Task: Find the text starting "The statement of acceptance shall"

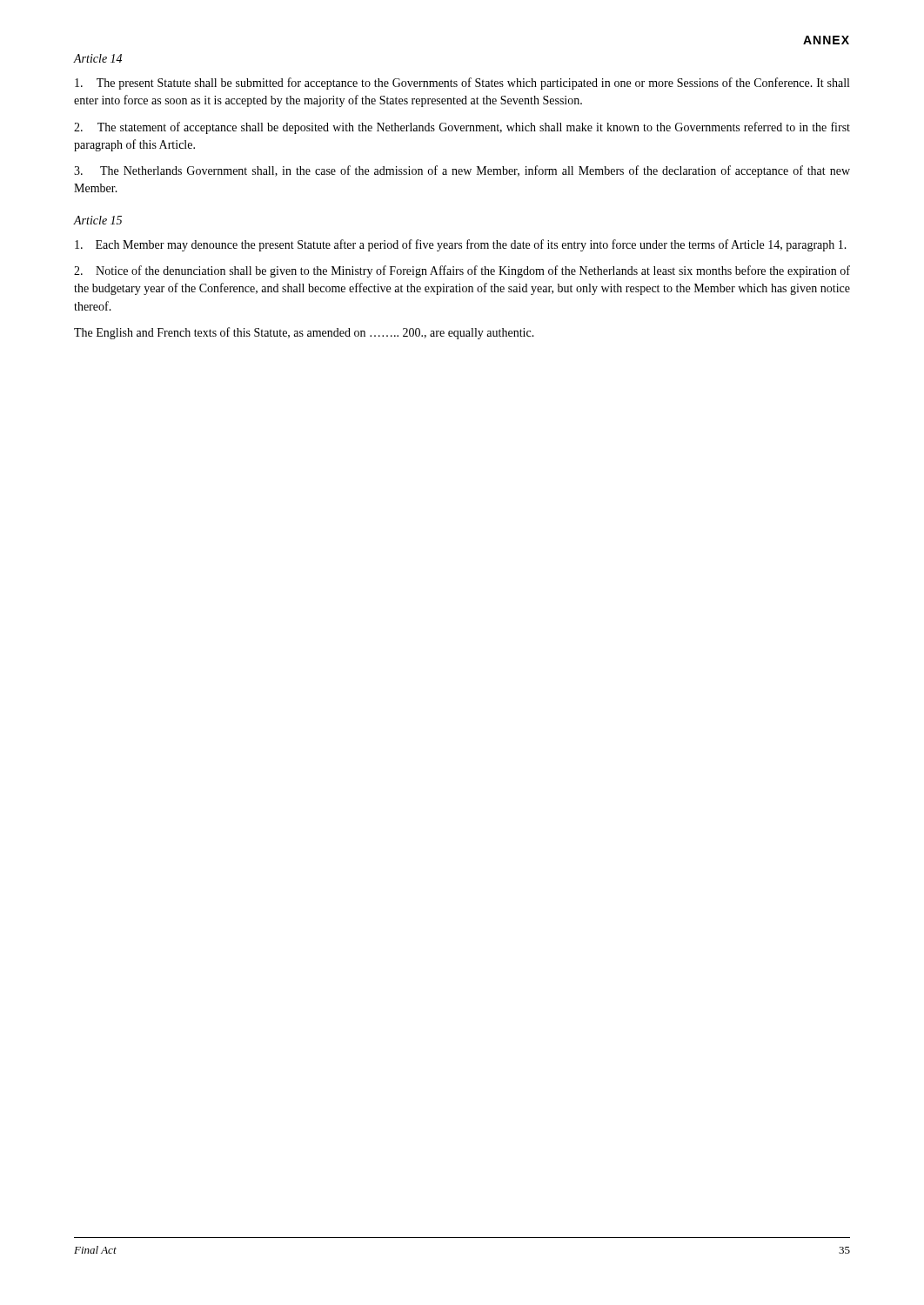Action: coord(462,136)
